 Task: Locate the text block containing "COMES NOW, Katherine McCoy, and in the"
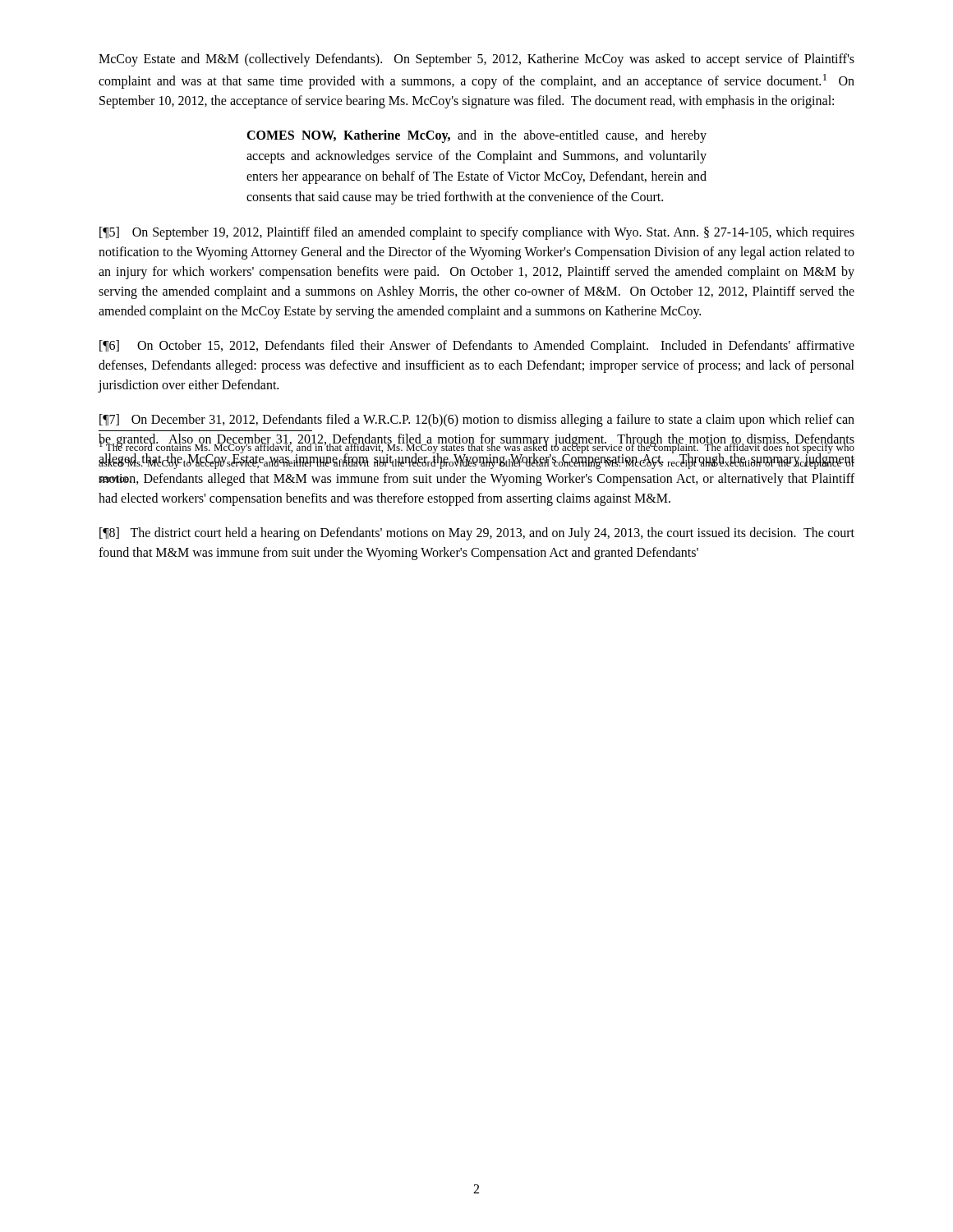(476, 166)
